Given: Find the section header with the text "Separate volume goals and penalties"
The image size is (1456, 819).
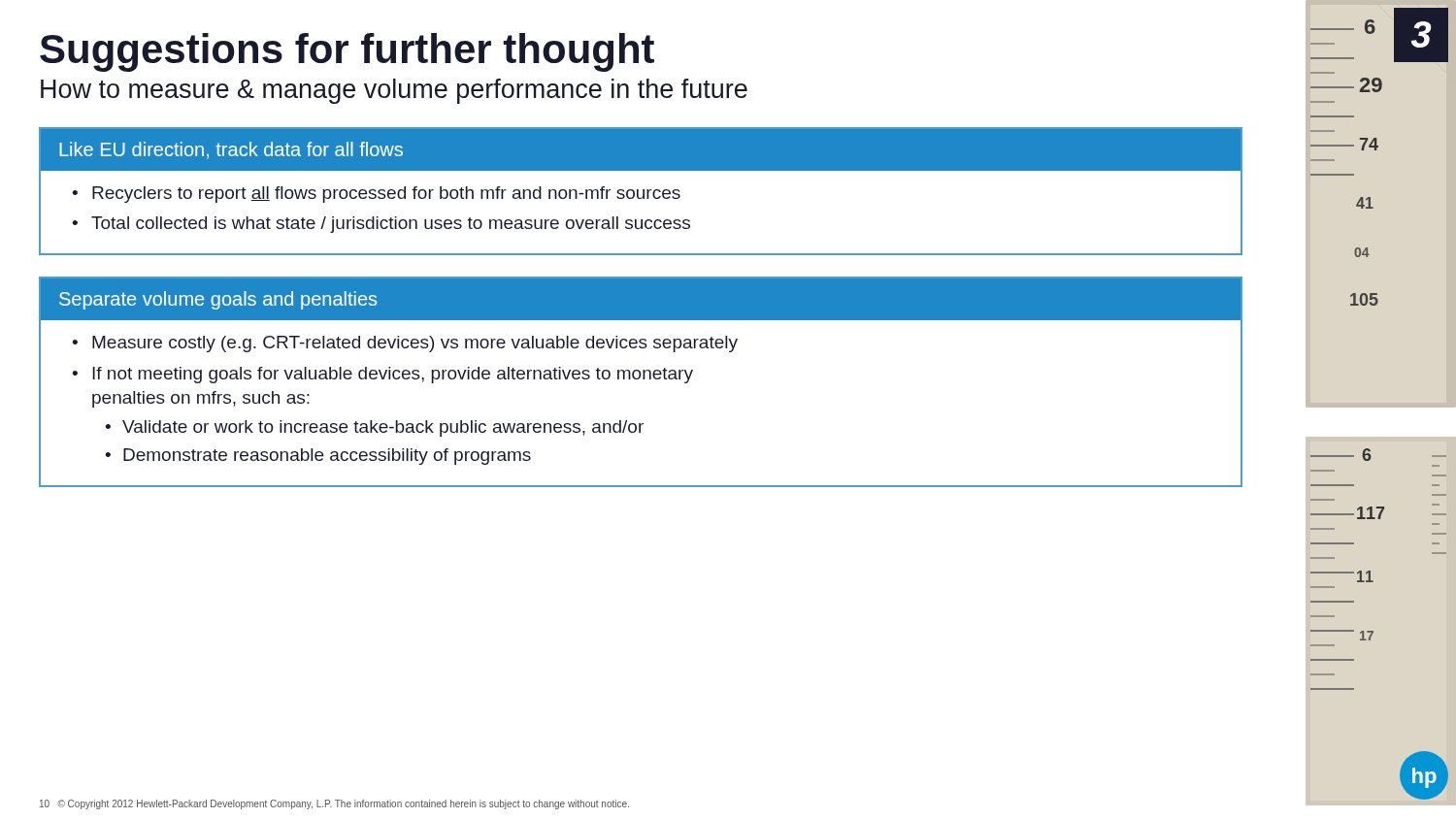Looking at the screenshot, I should tap(218, 299).
